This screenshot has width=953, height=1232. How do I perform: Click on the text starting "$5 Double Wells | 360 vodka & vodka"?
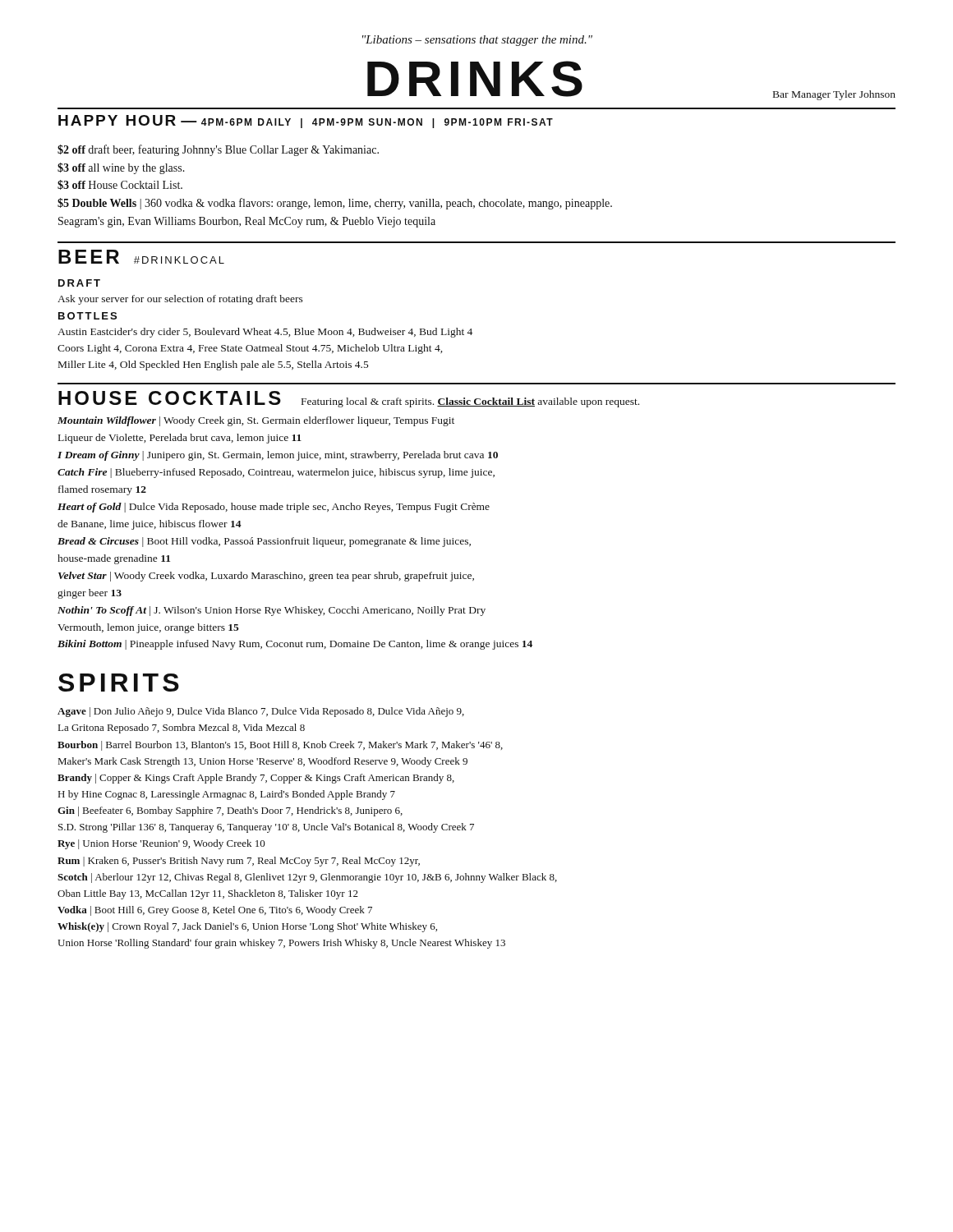(x=335, y=212)
